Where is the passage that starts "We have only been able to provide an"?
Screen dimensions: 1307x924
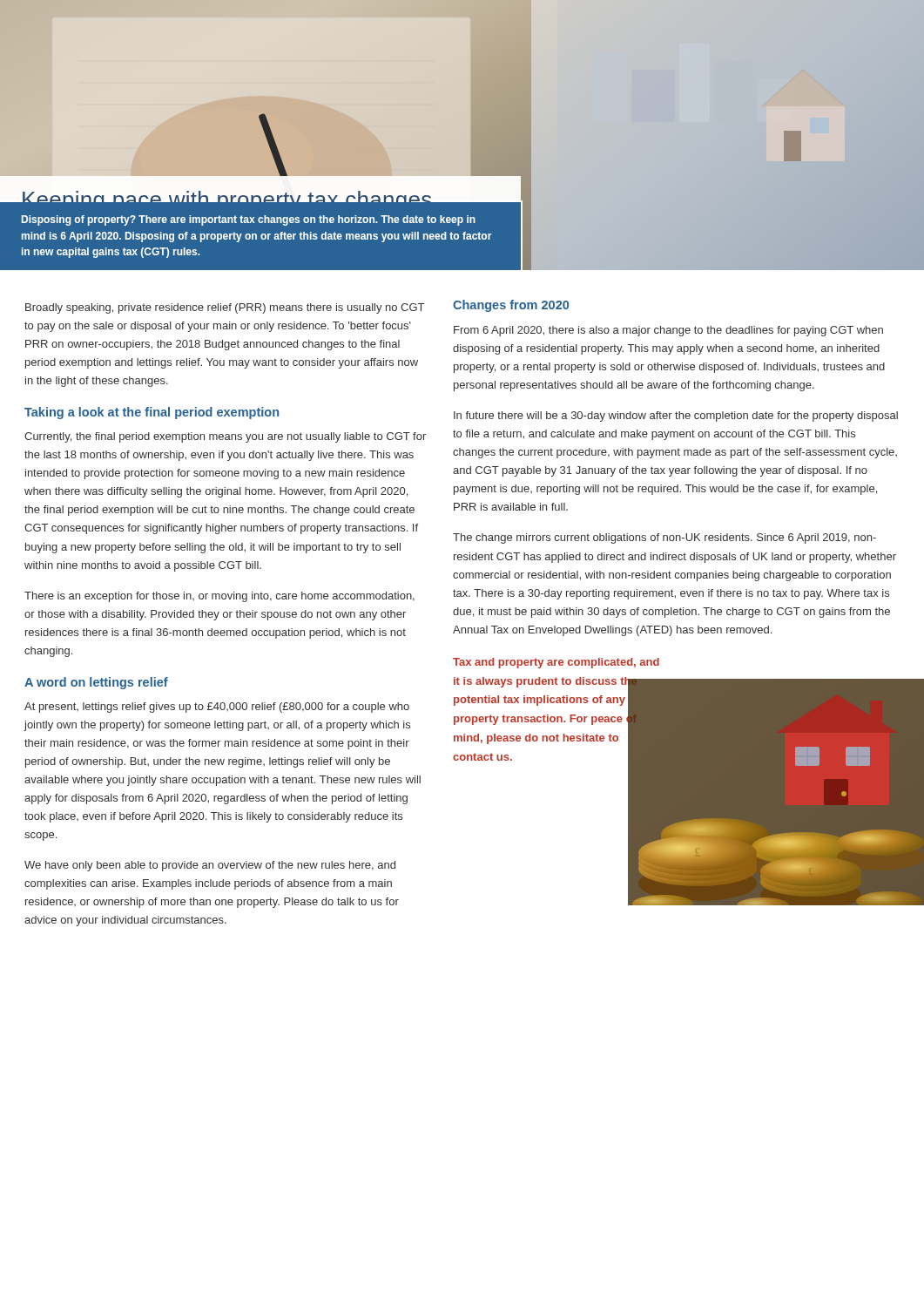pos(212,892)
